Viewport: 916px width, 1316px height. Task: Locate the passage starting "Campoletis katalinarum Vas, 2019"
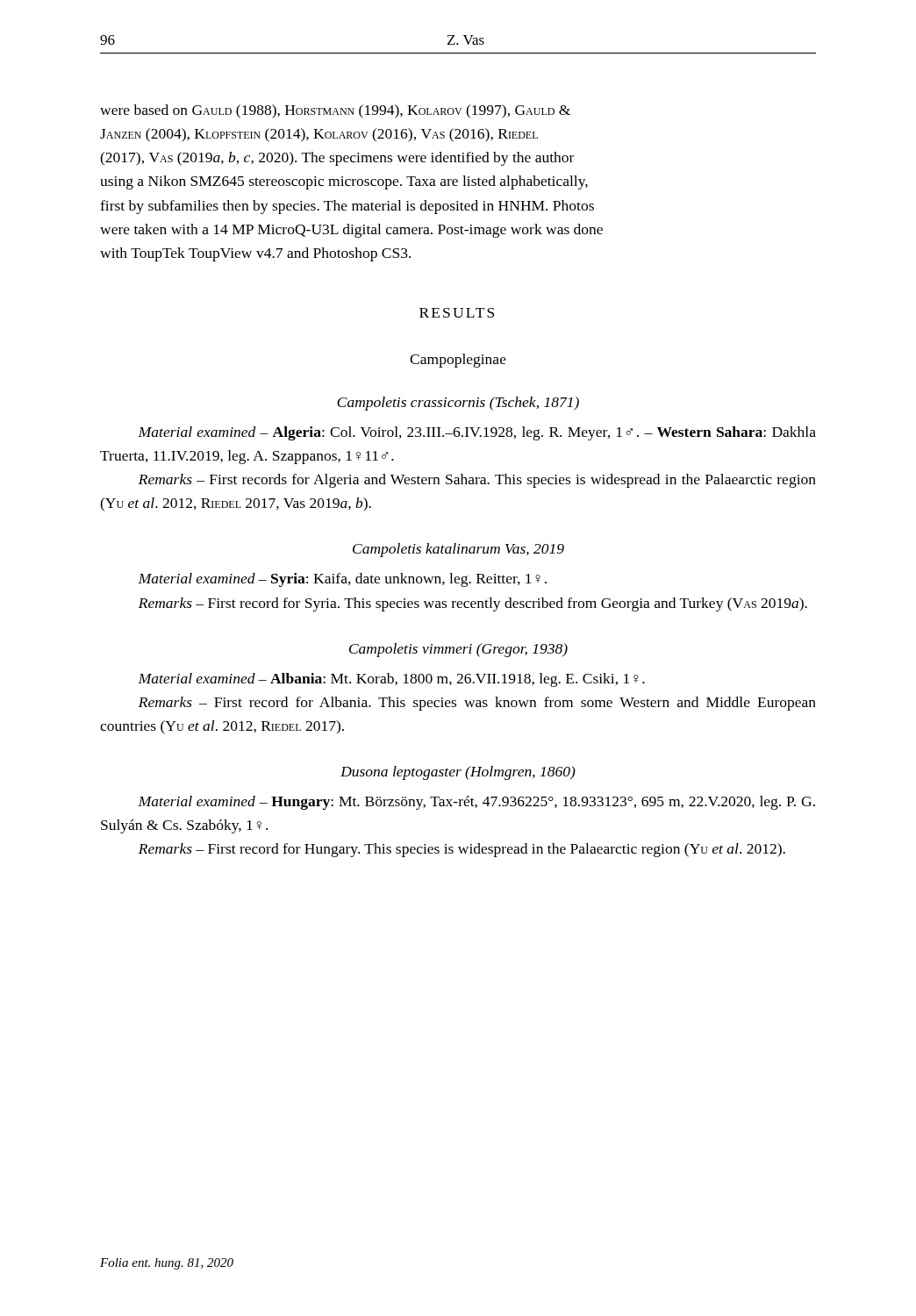tap(458, 549)
